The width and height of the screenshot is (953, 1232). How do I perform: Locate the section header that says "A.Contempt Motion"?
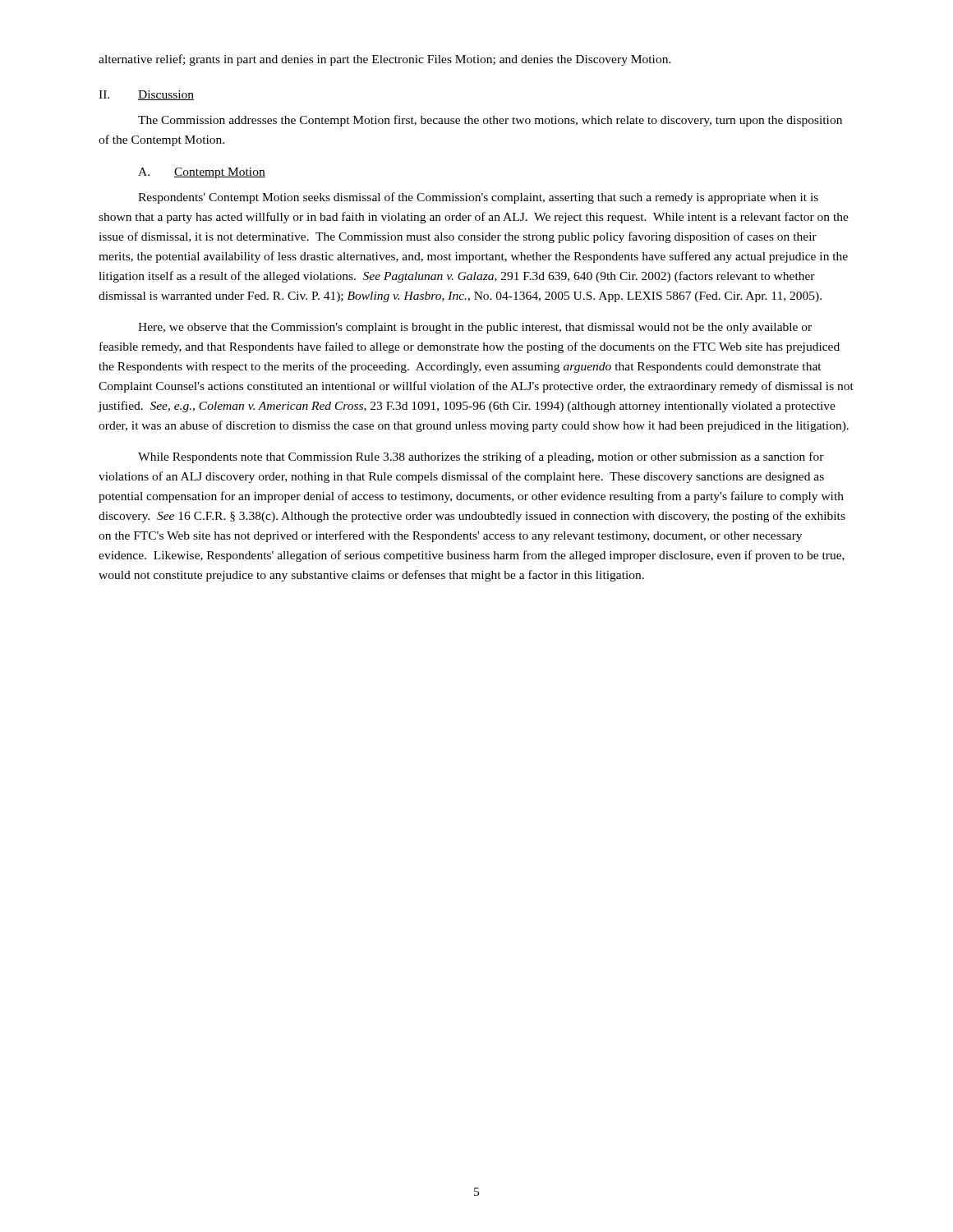[202, 172]
